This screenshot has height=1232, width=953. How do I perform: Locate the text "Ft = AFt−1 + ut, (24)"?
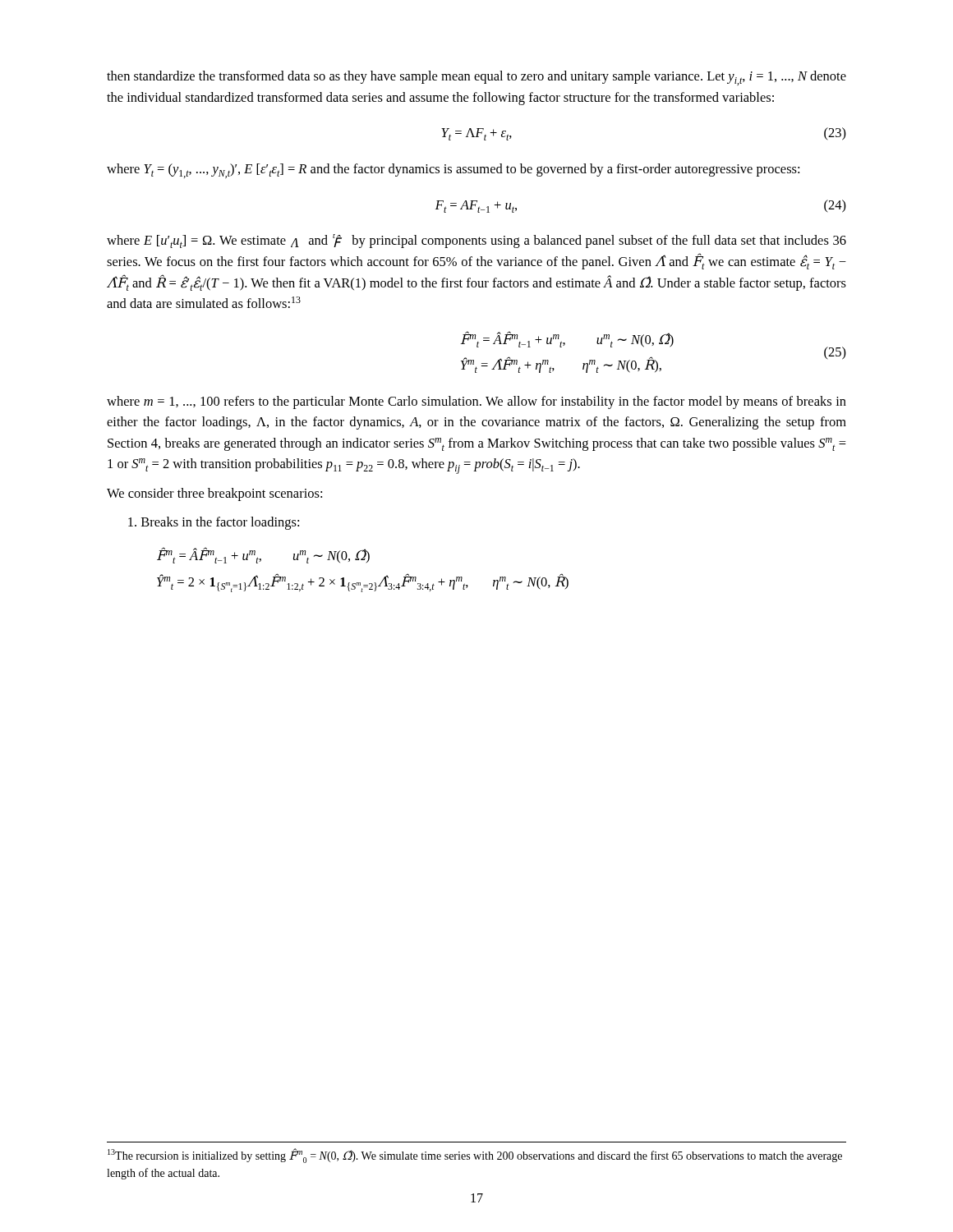pyautogui.click(x=472, y=206)
